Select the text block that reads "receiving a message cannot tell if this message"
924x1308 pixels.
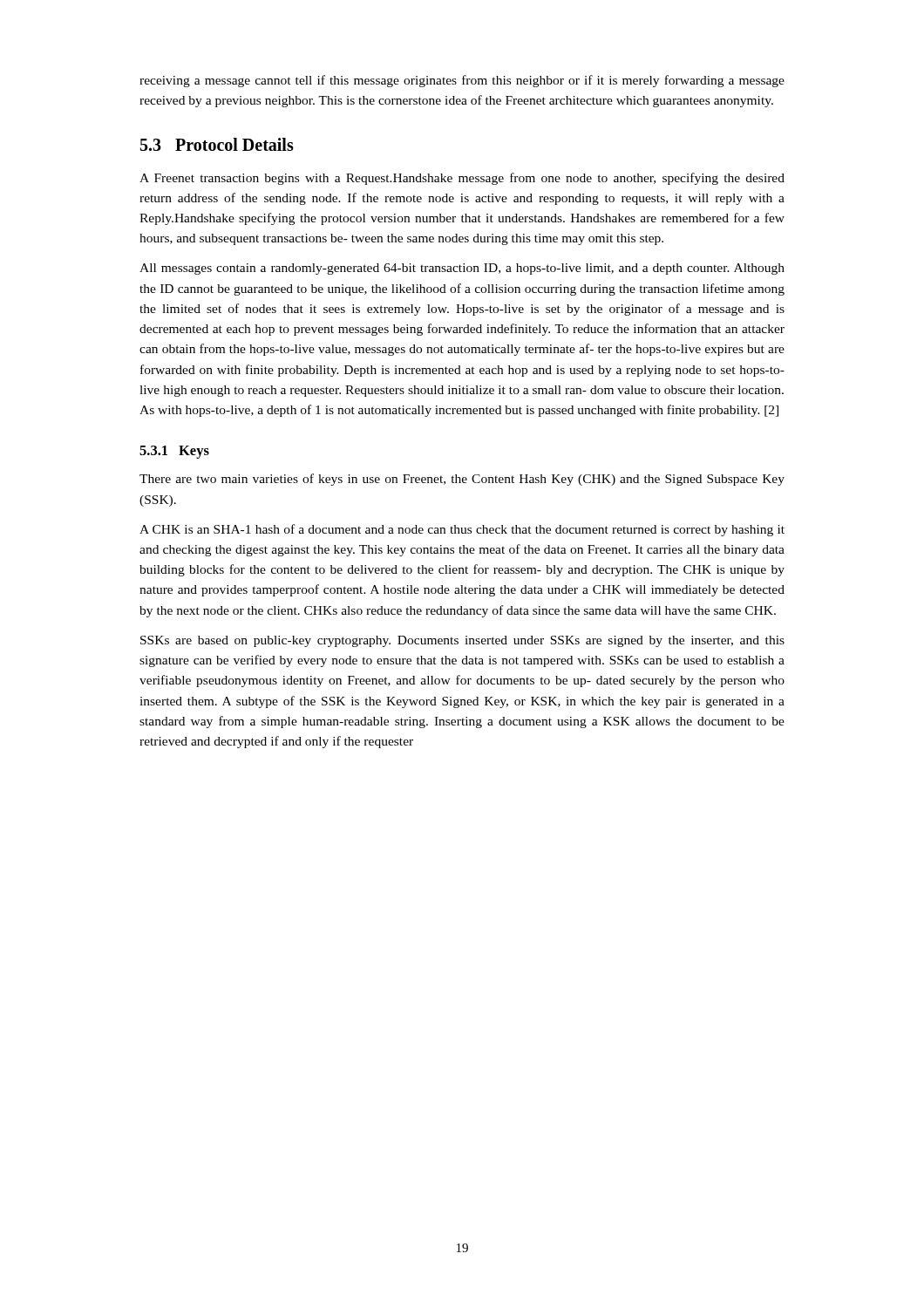click(x=462, y=90)
